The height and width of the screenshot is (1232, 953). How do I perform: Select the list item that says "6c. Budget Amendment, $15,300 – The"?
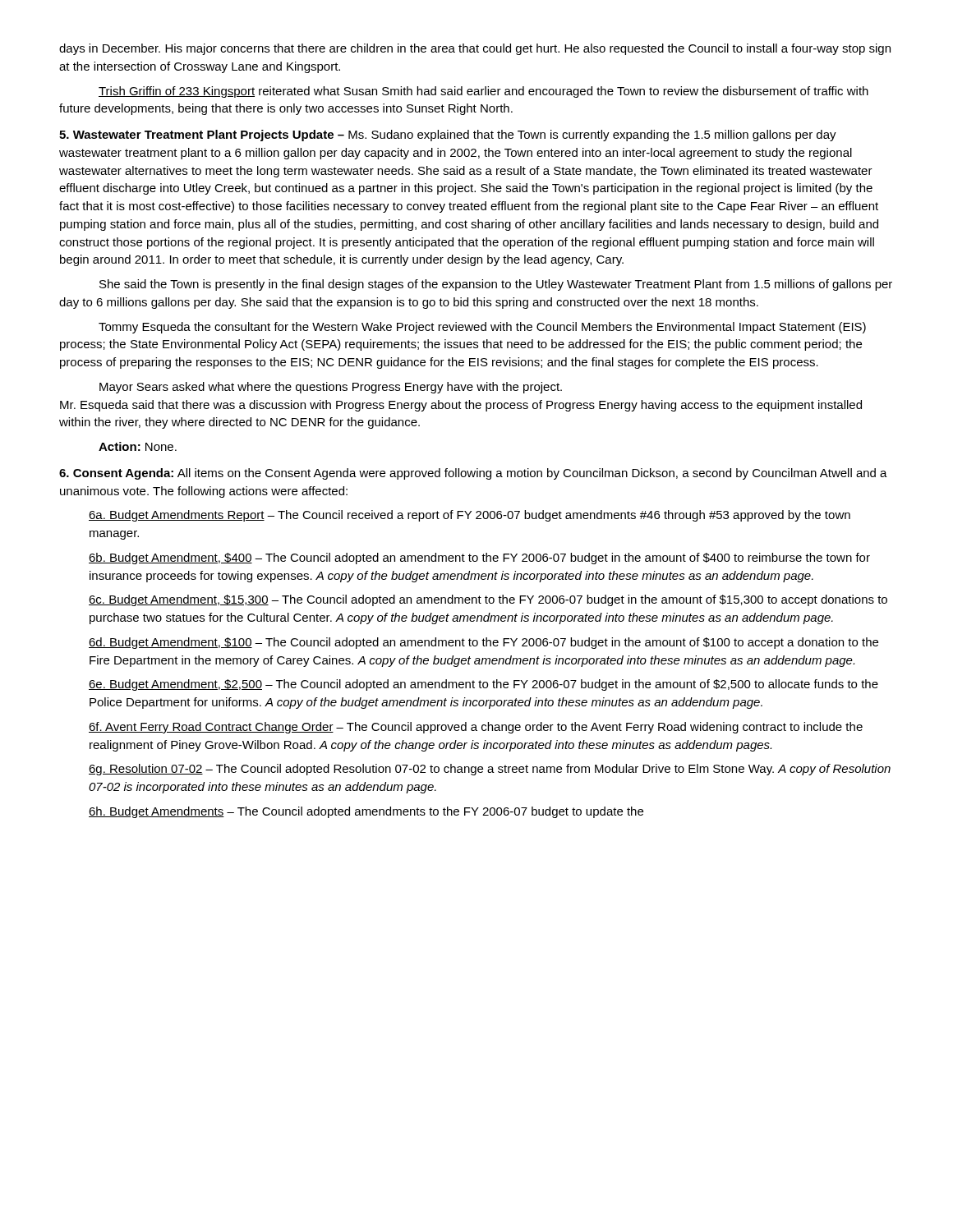(x=491, y=609)
